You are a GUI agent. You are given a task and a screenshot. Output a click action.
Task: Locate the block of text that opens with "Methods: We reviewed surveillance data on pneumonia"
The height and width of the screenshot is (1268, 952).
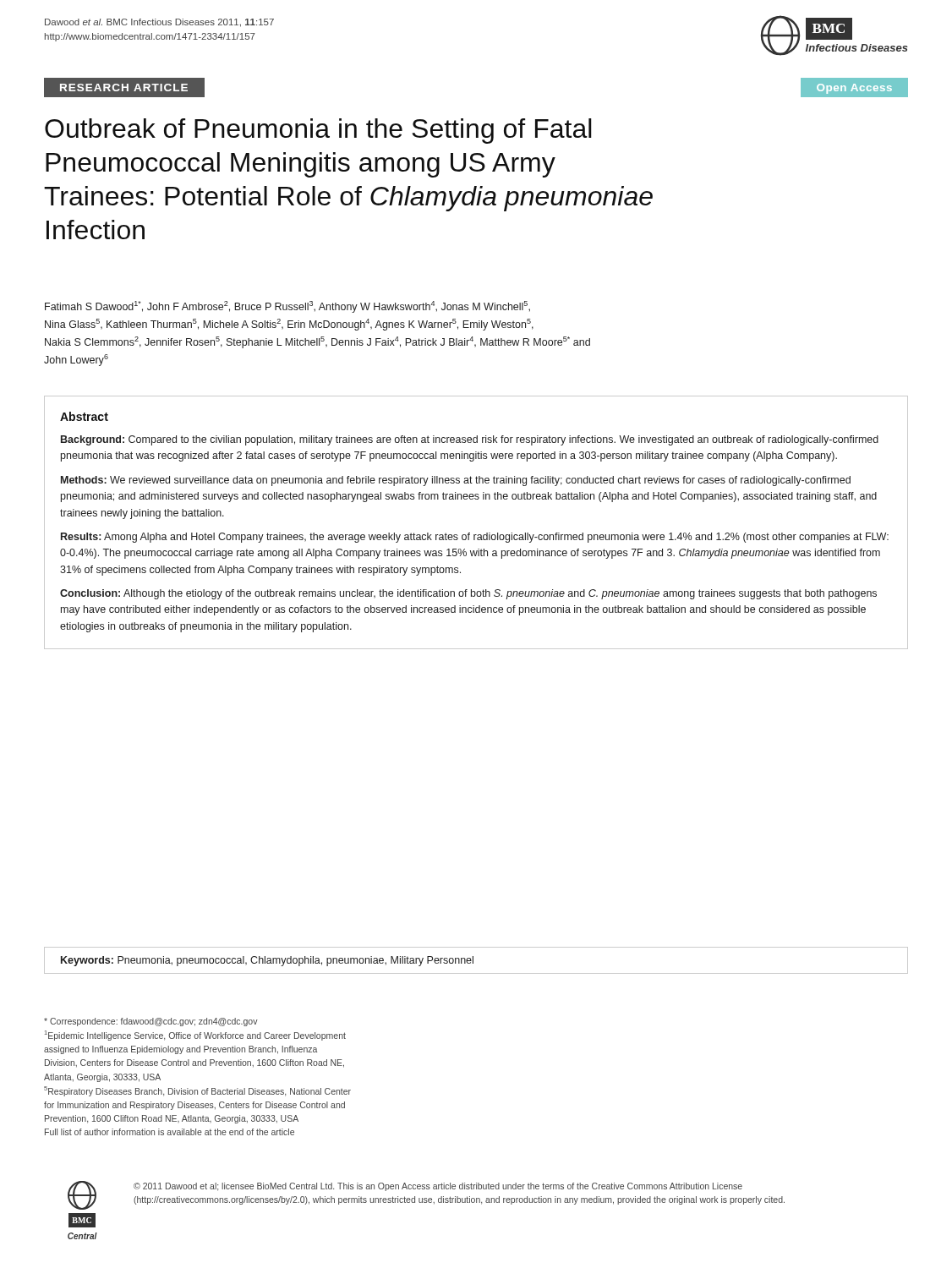tap(469, 496)
